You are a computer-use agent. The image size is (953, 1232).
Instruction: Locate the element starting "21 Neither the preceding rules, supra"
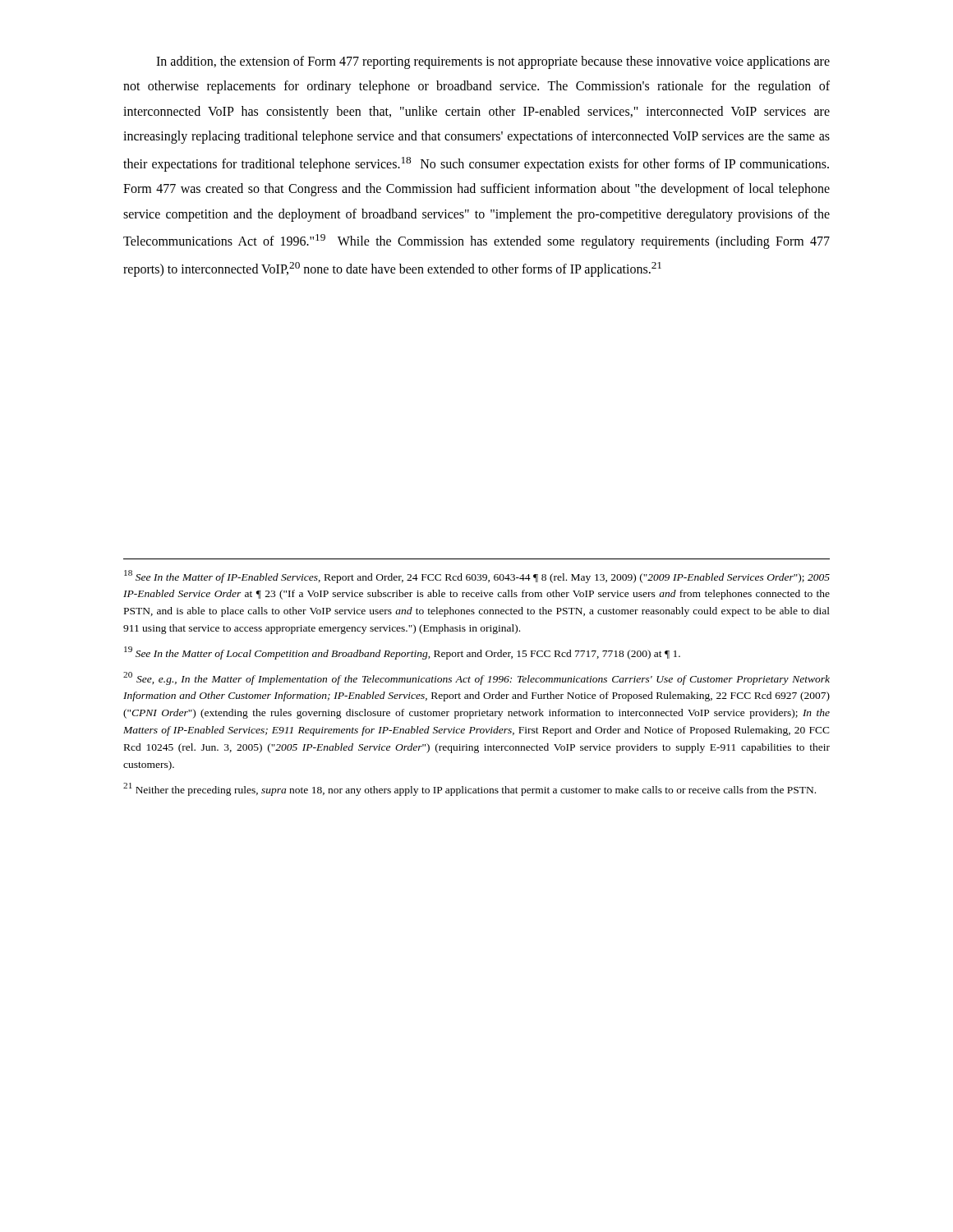[470, 788]
